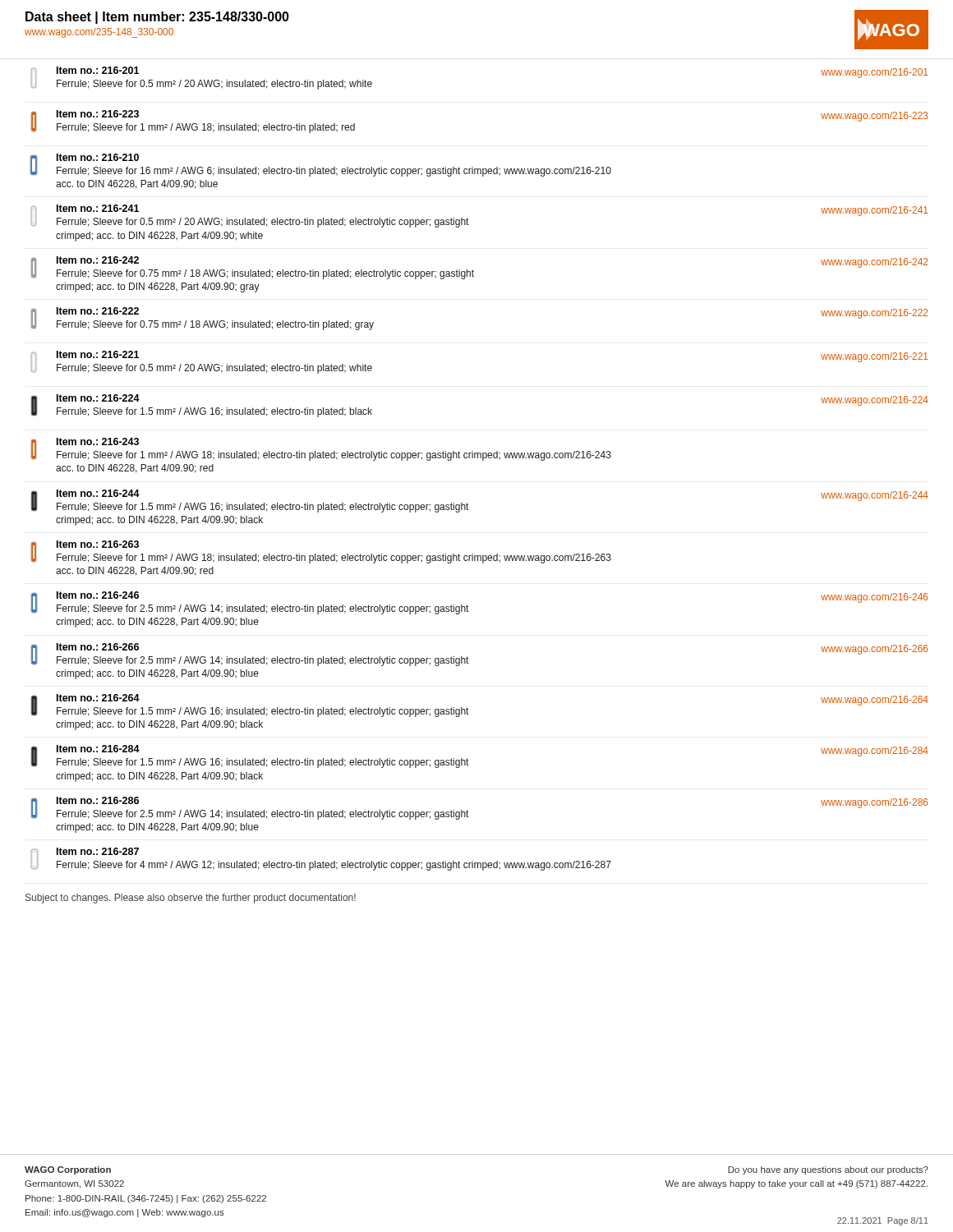Locate the list item with the text "Item no.: 216-210 Ferrule; Sleeve for 16"
Image resolution: width=953 pixels, height=1232 pixels.
click(476, 171)
